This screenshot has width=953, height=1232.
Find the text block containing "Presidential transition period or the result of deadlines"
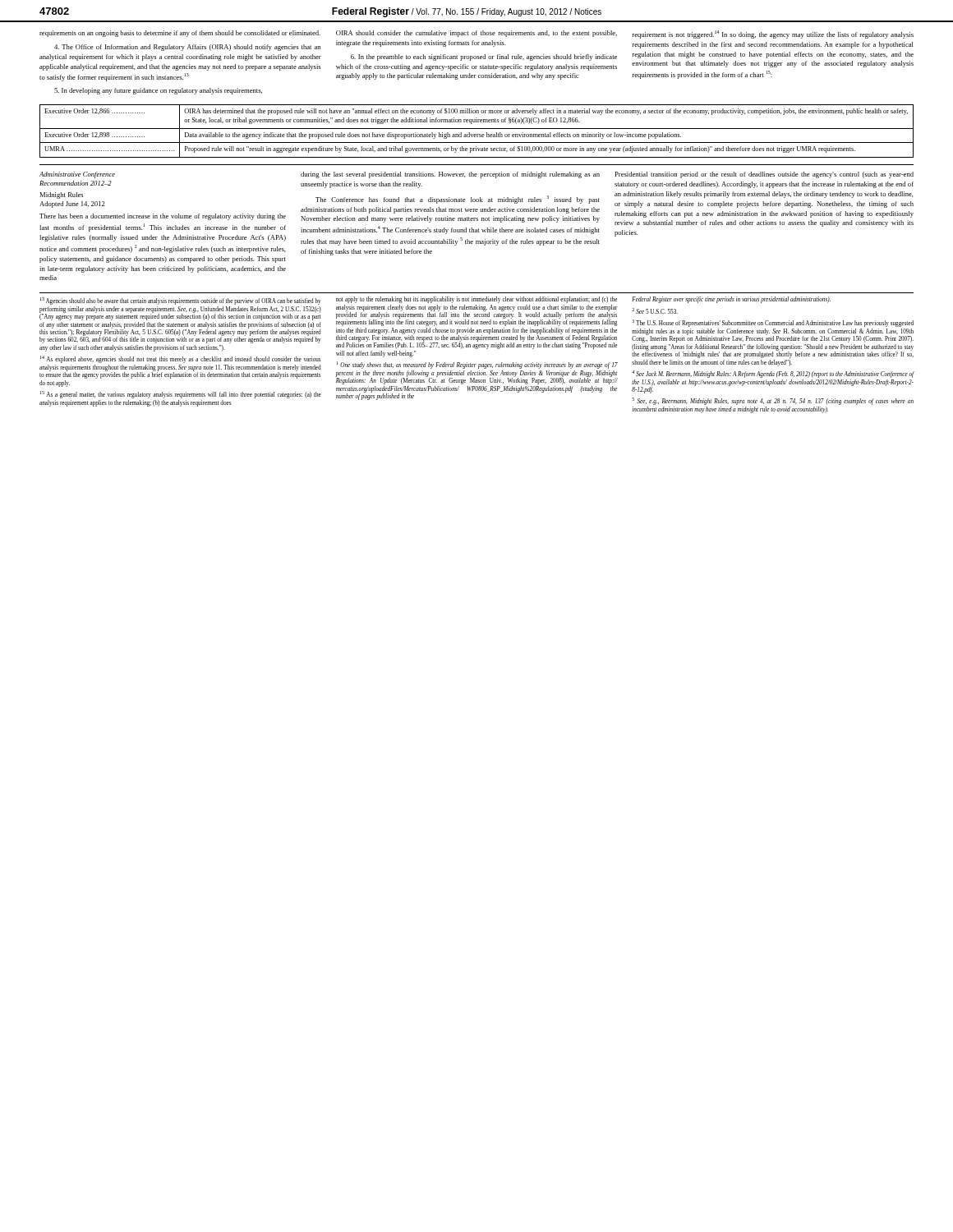764,204
